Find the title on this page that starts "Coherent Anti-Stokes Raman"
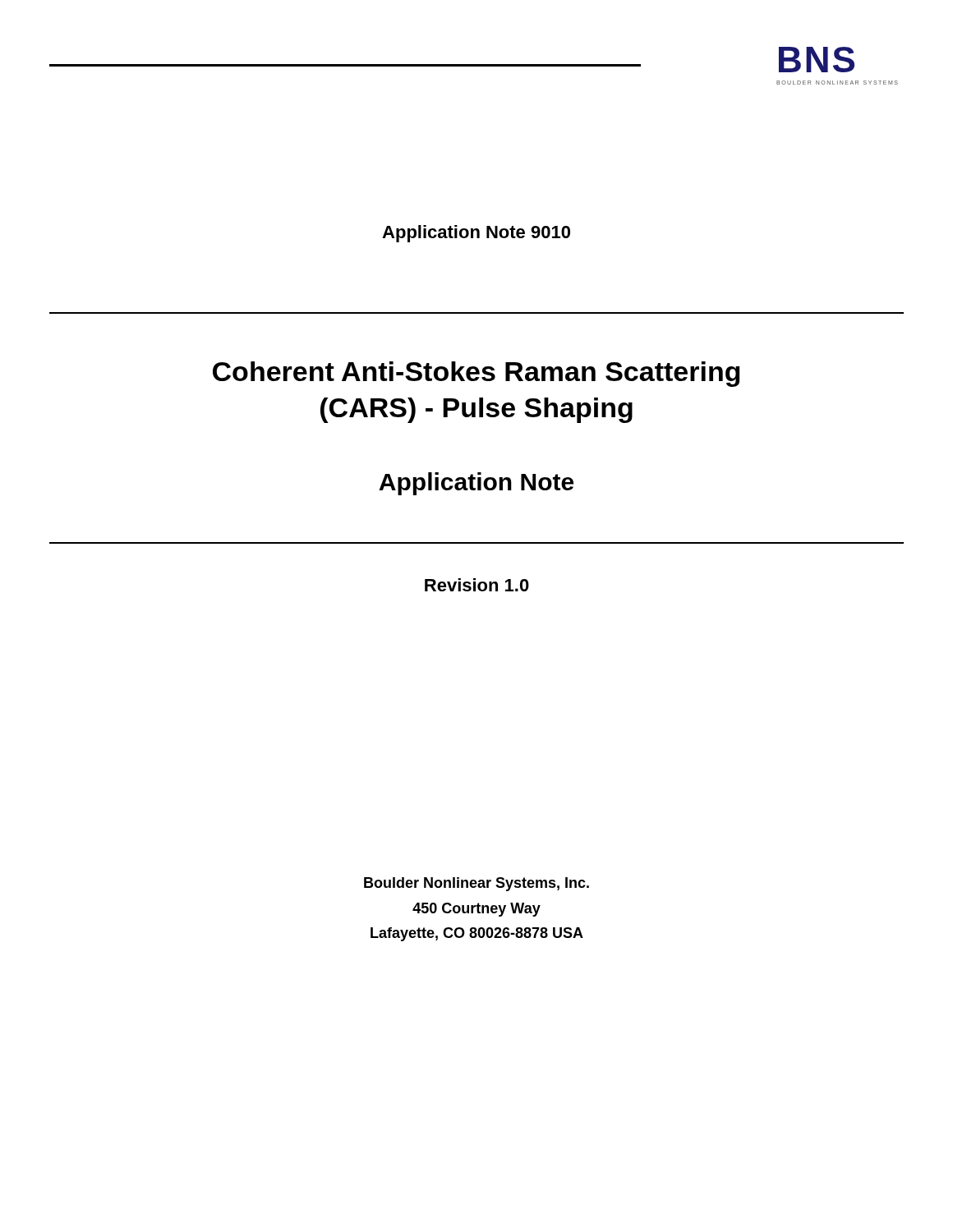 [x=476, y=389]
